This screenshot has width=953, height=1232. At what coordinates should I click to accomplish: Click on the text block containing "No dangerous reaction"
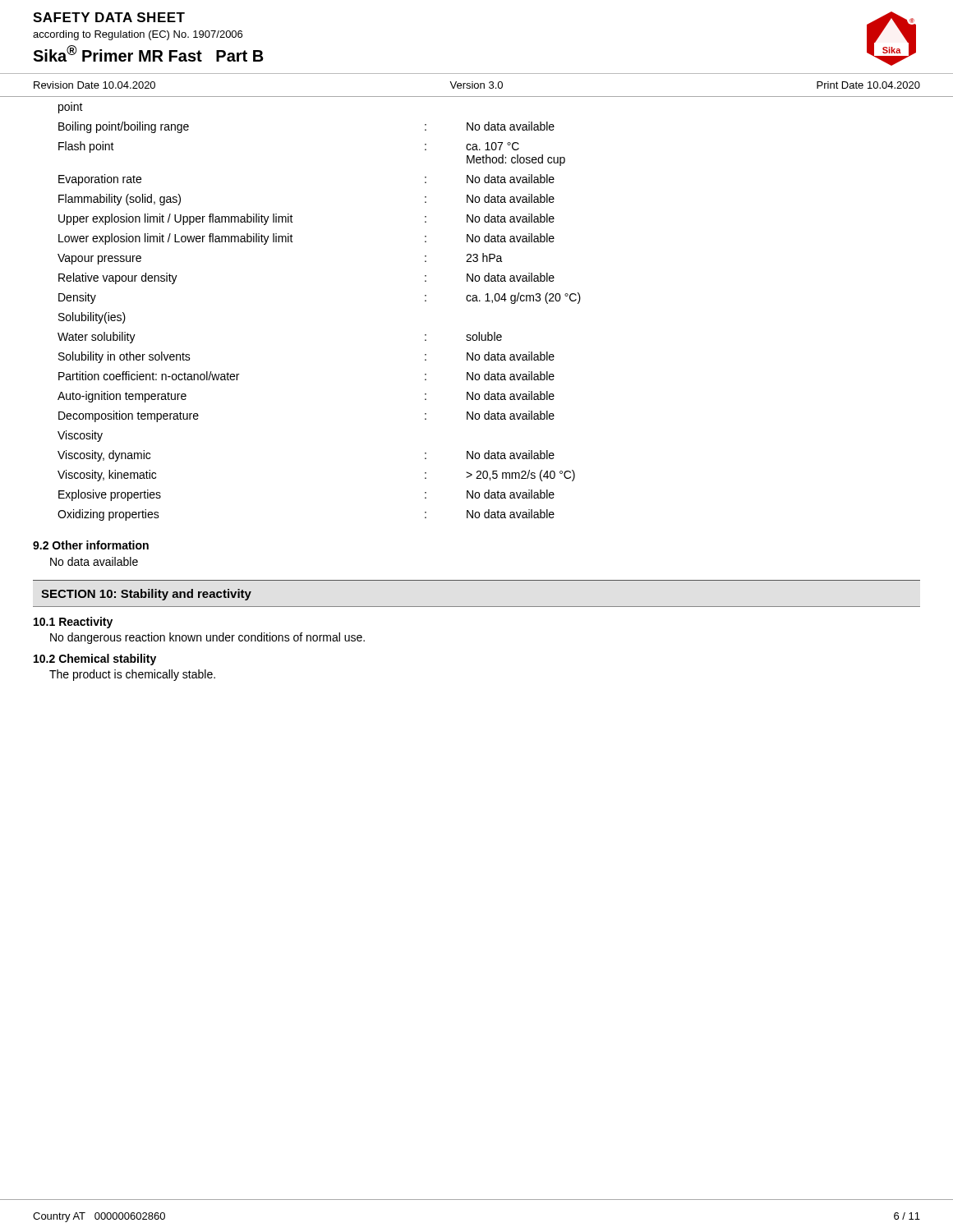click(x=208, y=637)
